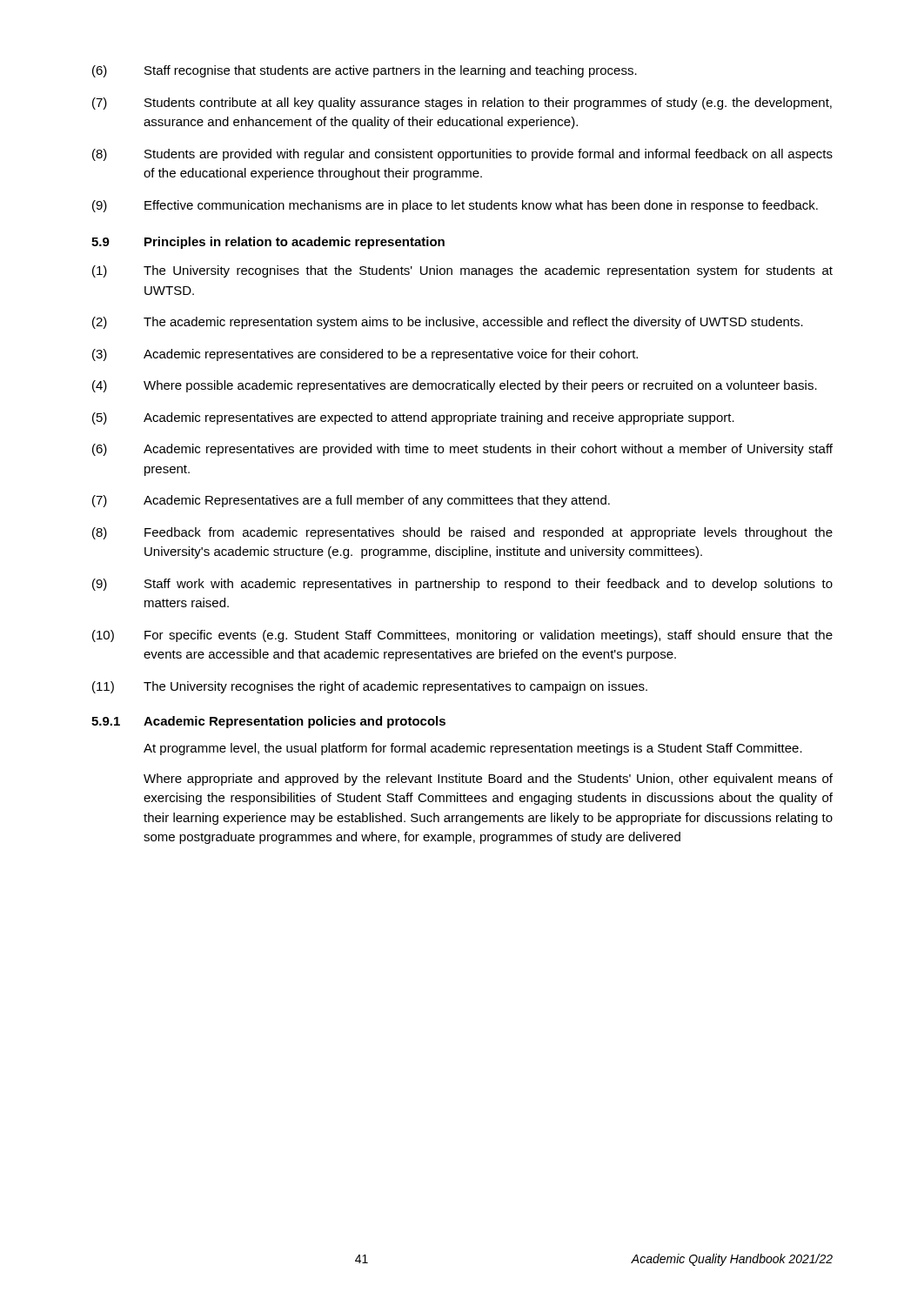The image size is (924, 1305).
Task: Locate the text block starting "5.9.1 Academic Representation policies and protocols"
Action: coord(269,721)
